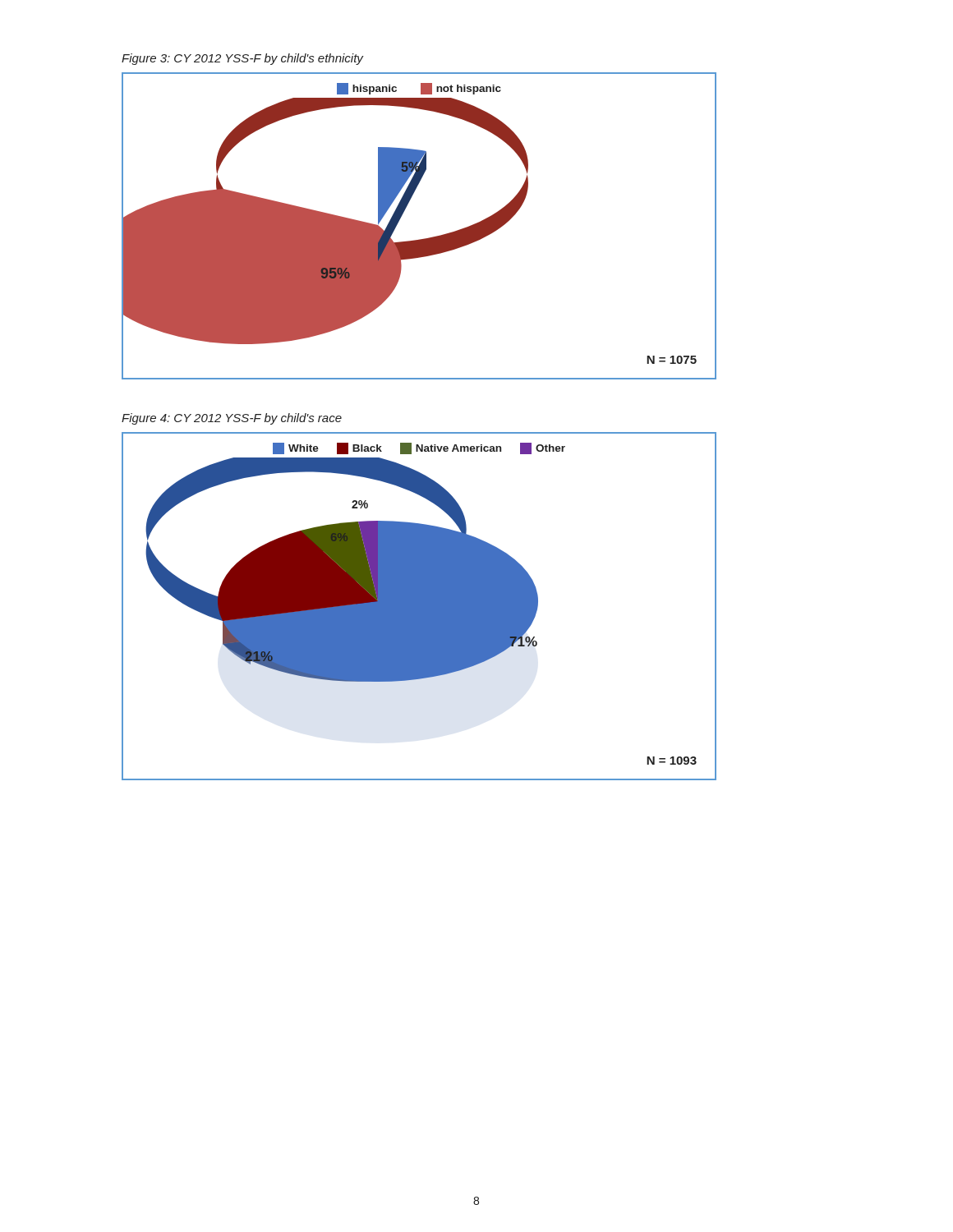953x1232 pixels.
Task: Find "Figure 3: CY 2012 YSS-F by child's ethnicity" on this page
Action: (x=242, y=58)
